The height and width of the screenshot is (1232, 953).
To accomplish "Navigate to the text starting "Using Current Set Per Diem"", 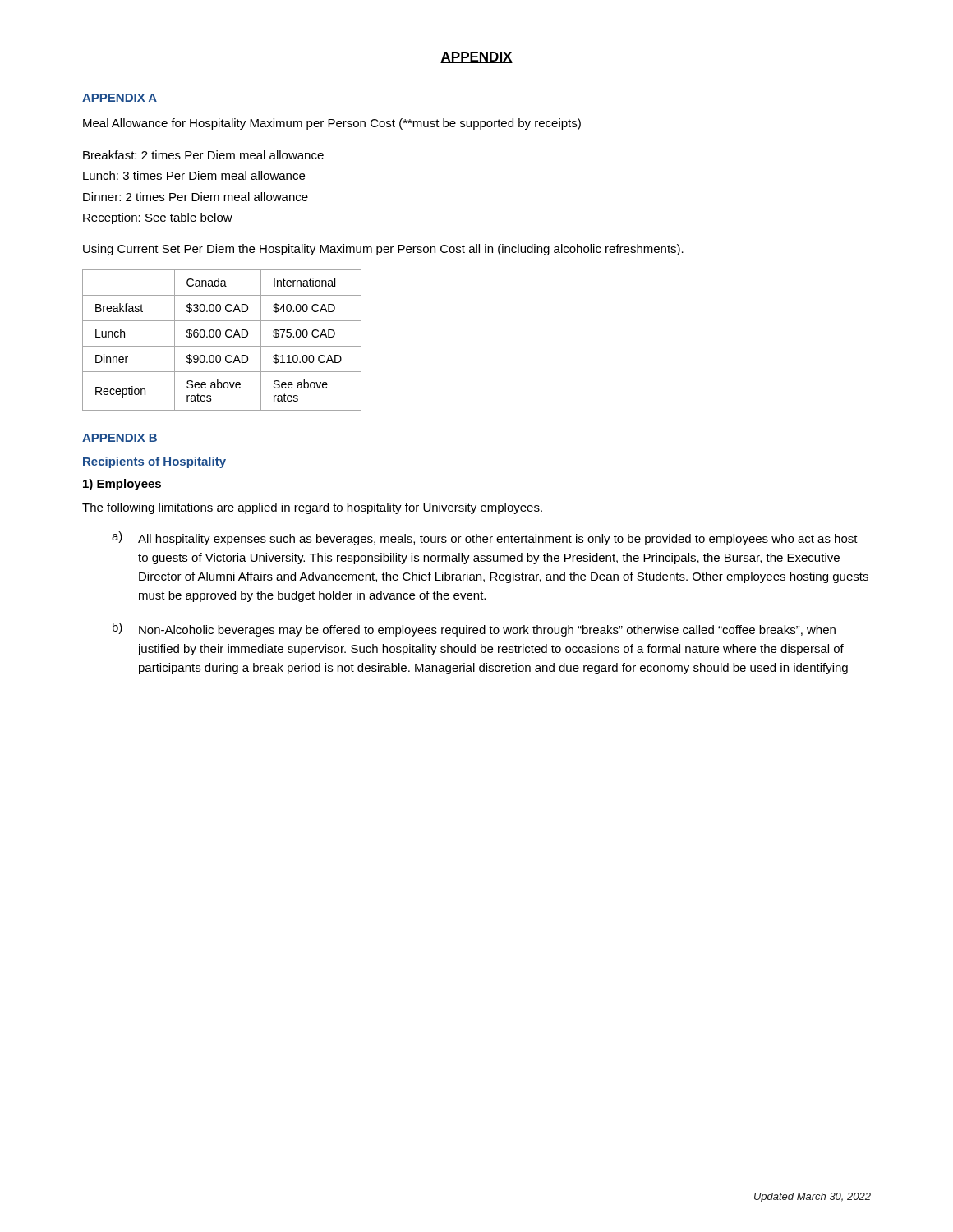I will pyautogui.click(x=383, y=248).
